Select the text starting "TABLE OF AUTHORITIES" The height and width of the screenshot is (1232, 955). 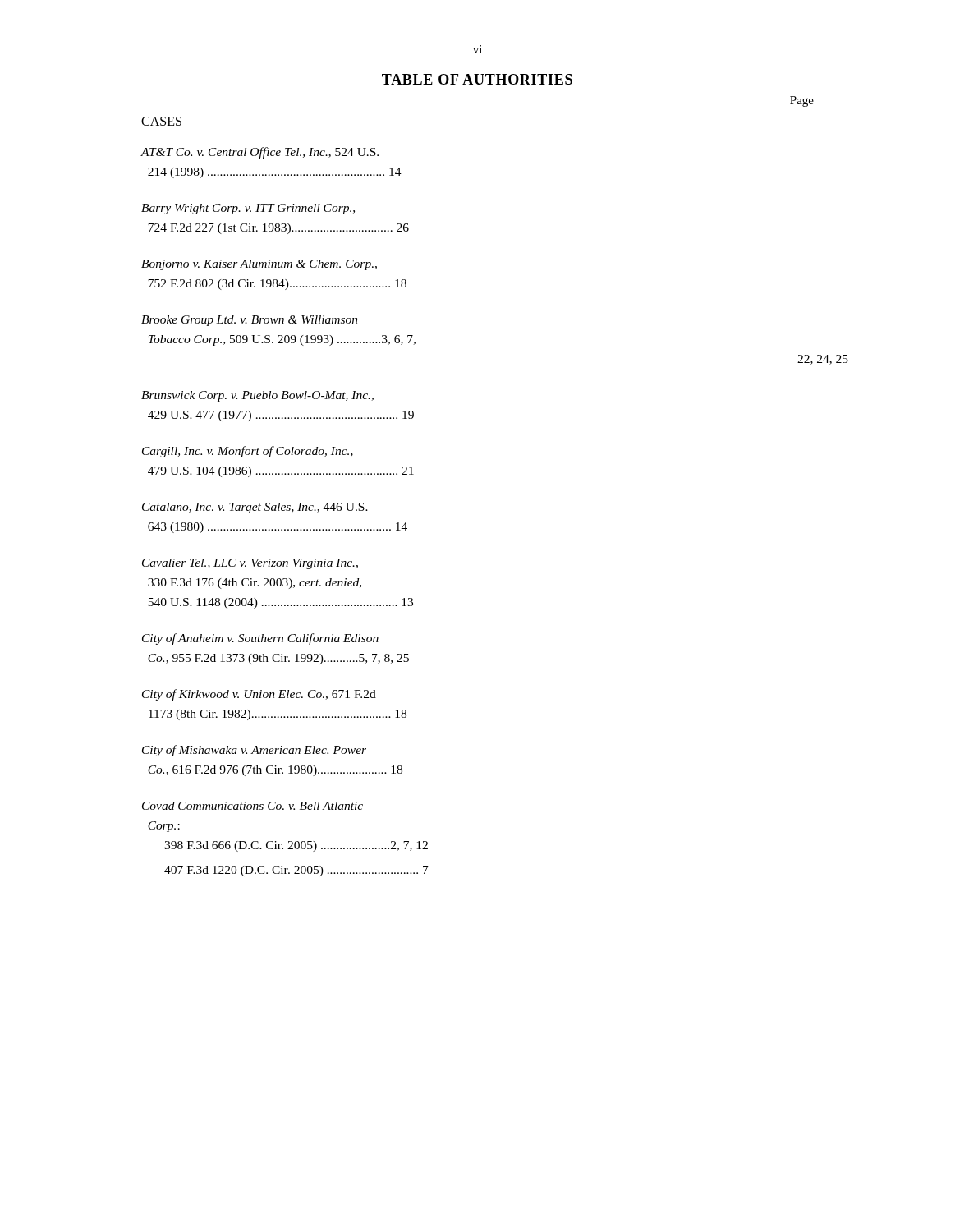point(478,80)
